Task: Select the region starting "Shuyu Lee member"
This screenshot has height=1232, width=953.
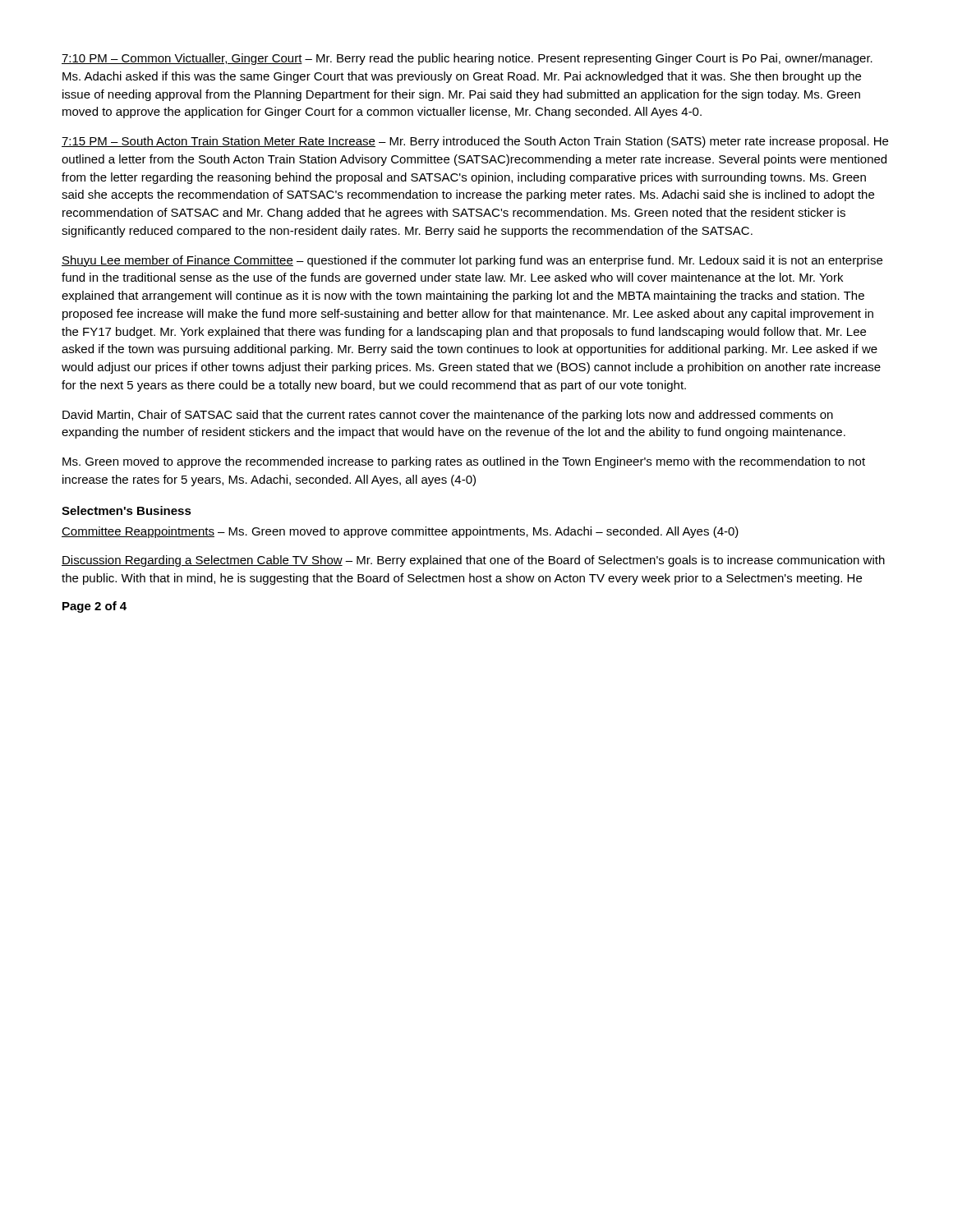Action: (472, 322)
